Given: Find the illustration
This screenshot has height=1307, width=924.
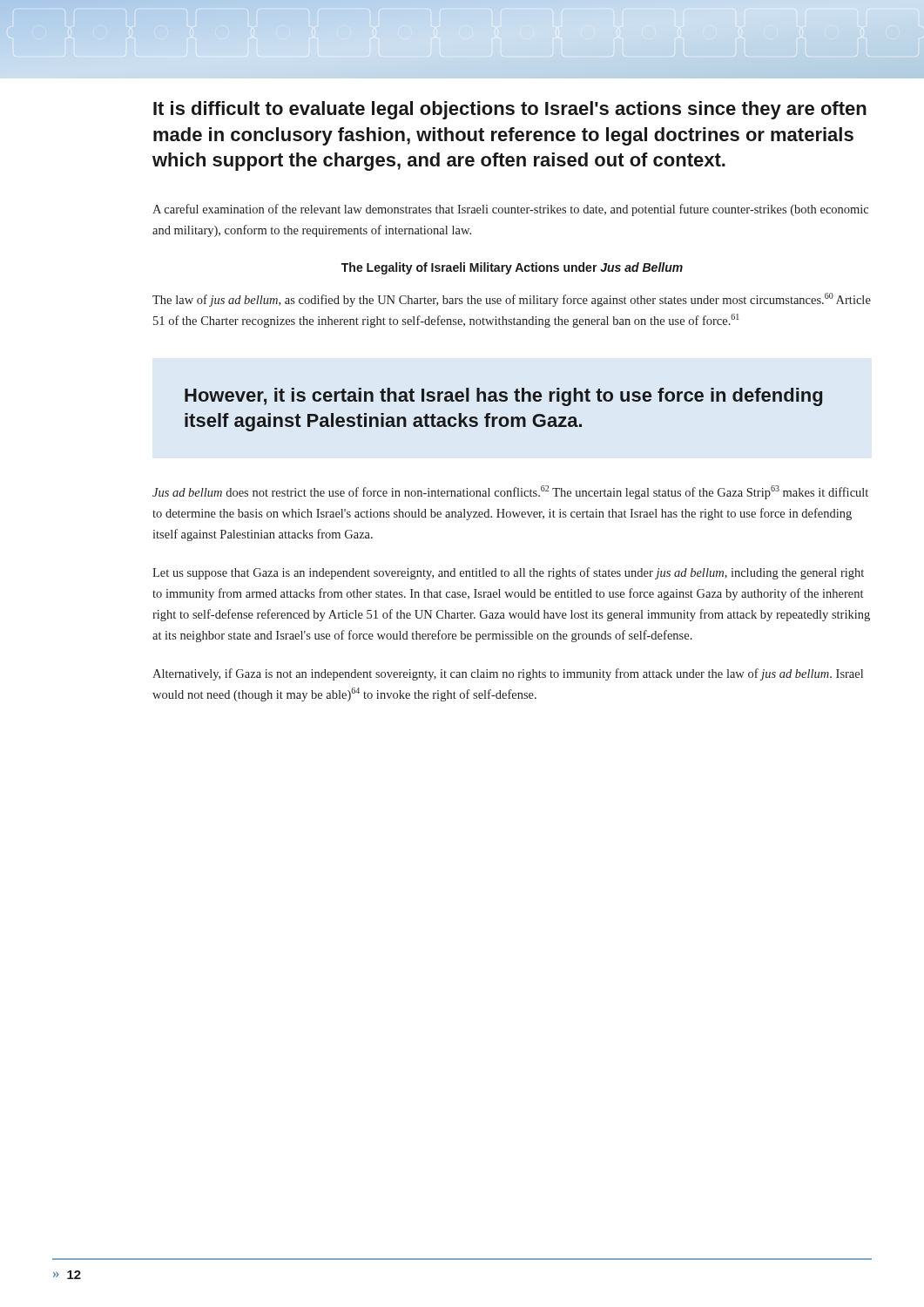Looking at the screenshot, I should coord(462,39).
